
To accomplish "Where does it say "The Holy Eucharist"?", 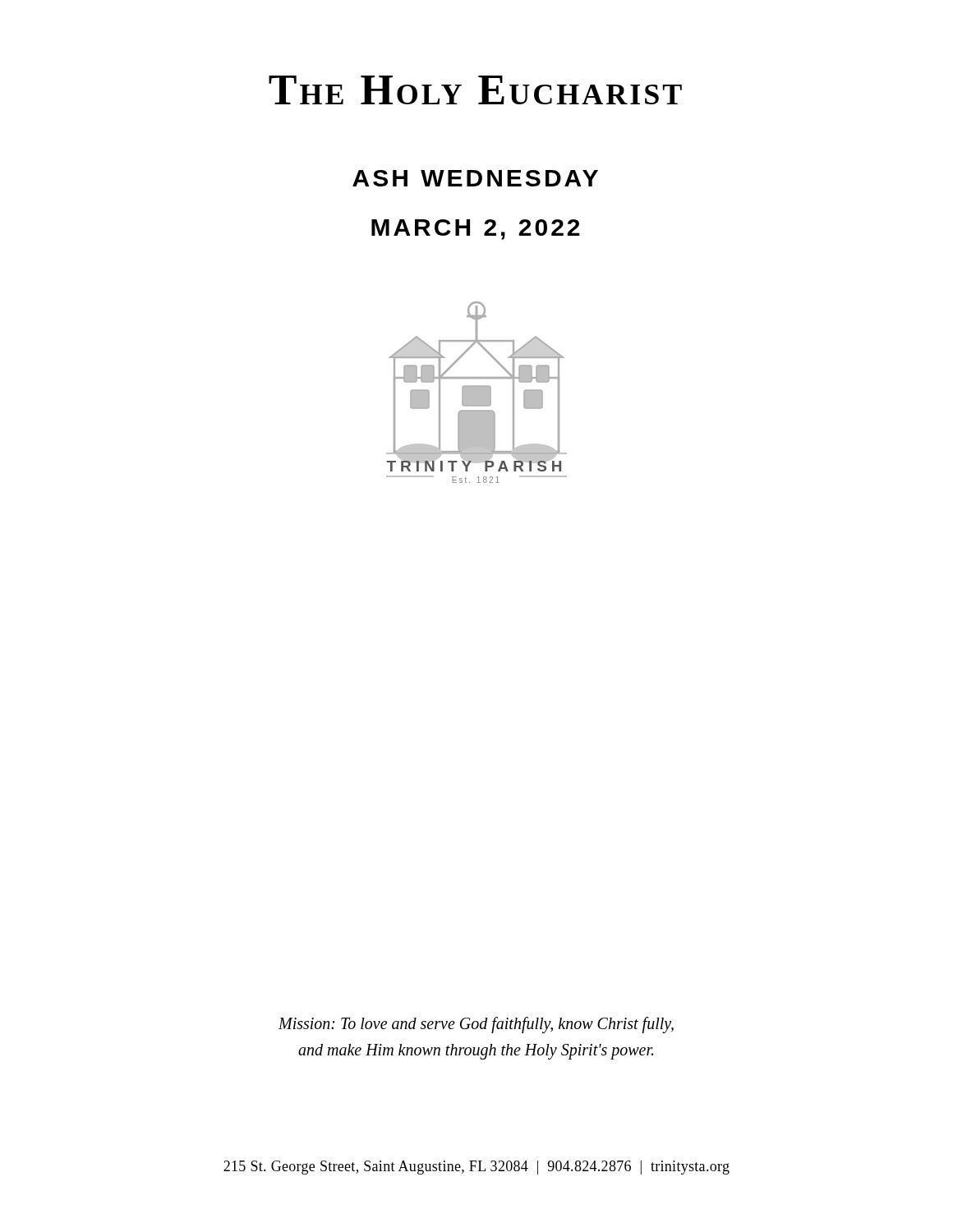I will point(476,90).
